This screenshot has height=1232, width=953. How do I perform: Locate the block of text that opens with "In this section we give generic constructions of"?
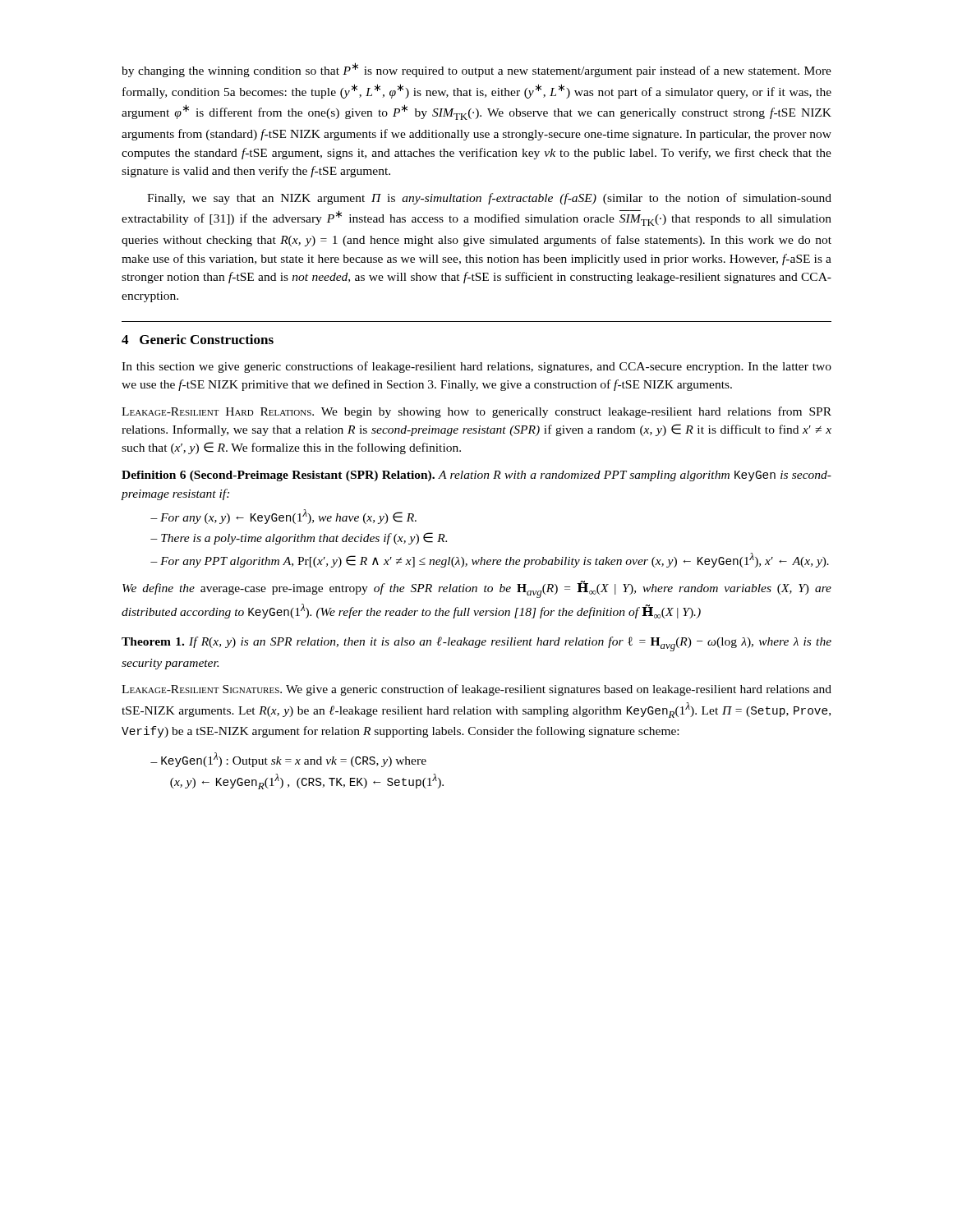point(476,375)
